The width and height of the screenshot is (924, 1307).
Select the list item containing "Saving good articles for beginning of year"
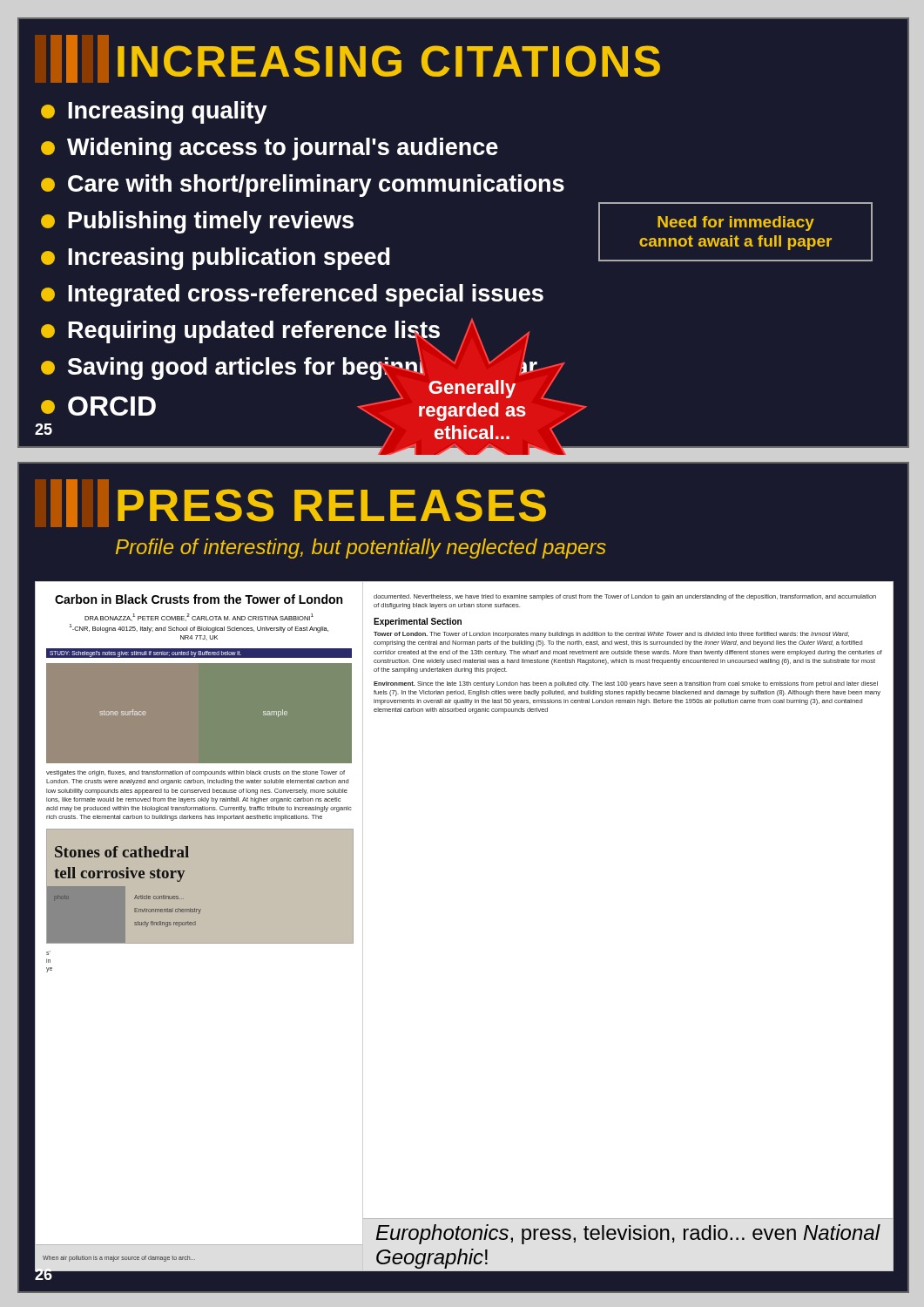click(x=289, y=367)
